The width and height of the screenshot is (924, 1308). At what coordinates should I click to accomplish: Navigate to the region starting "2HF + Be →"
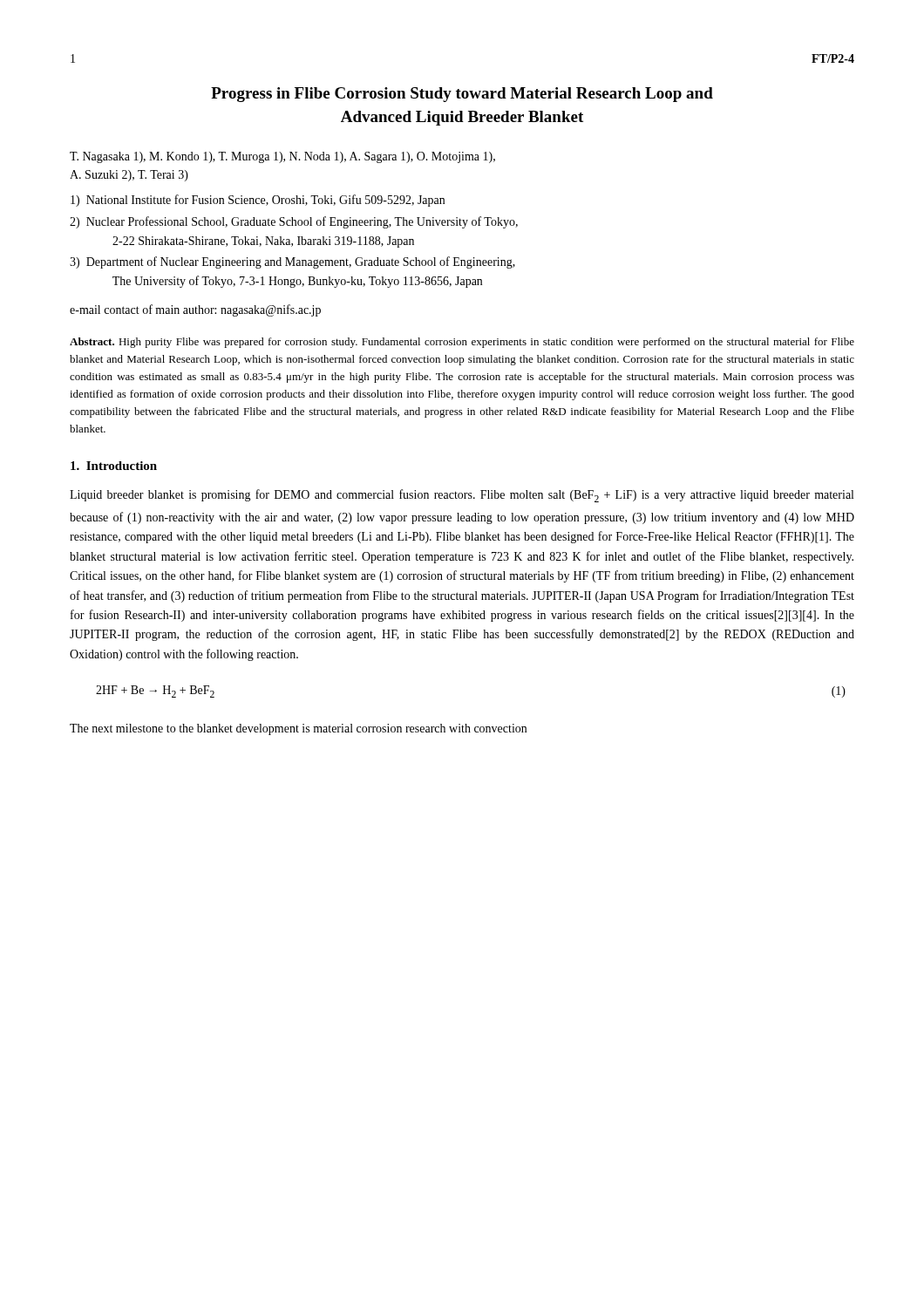point(169,691)
